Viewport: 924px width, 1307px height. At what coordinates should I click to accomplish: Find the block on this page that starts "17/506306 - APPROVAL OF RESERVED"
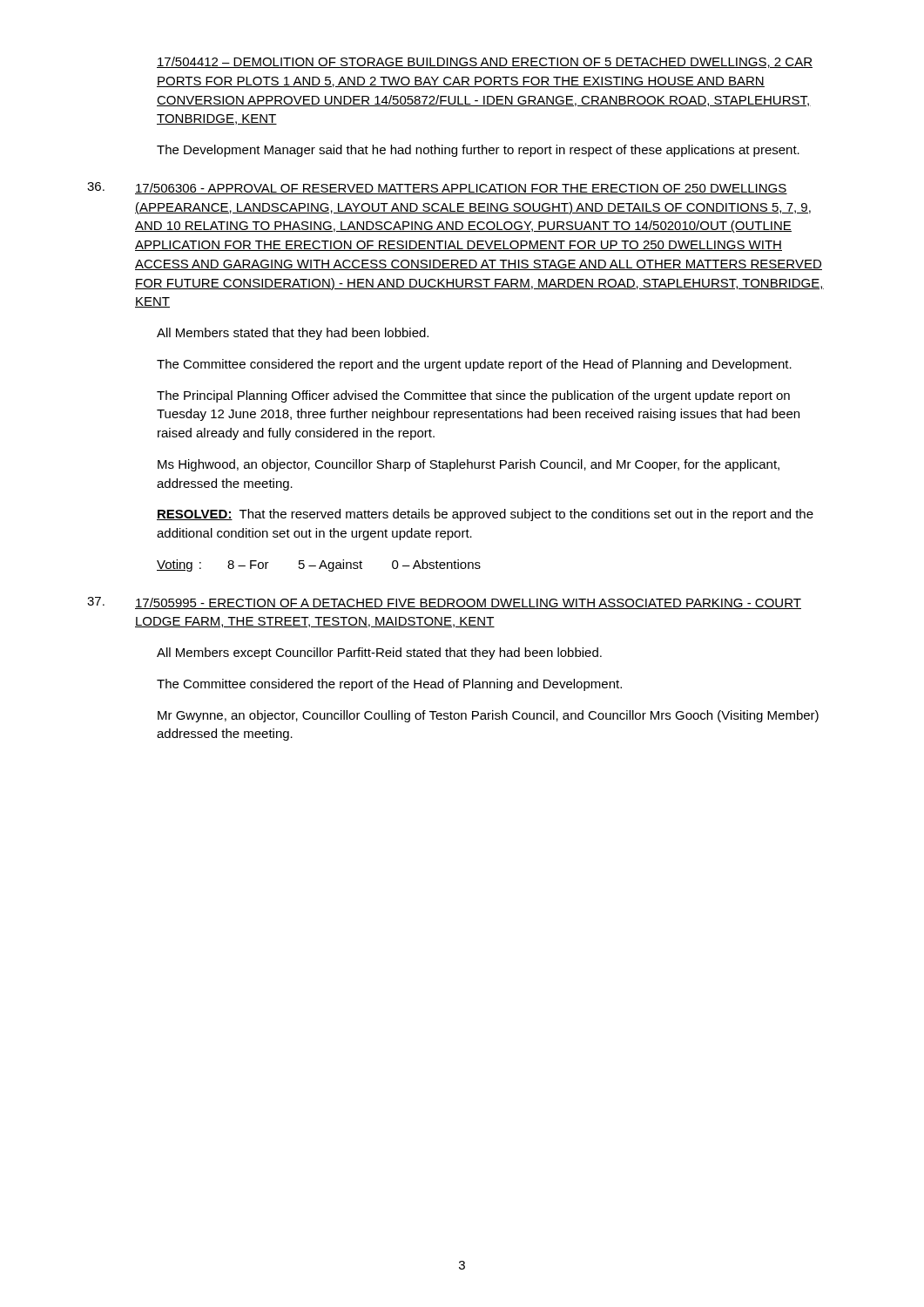486,245
